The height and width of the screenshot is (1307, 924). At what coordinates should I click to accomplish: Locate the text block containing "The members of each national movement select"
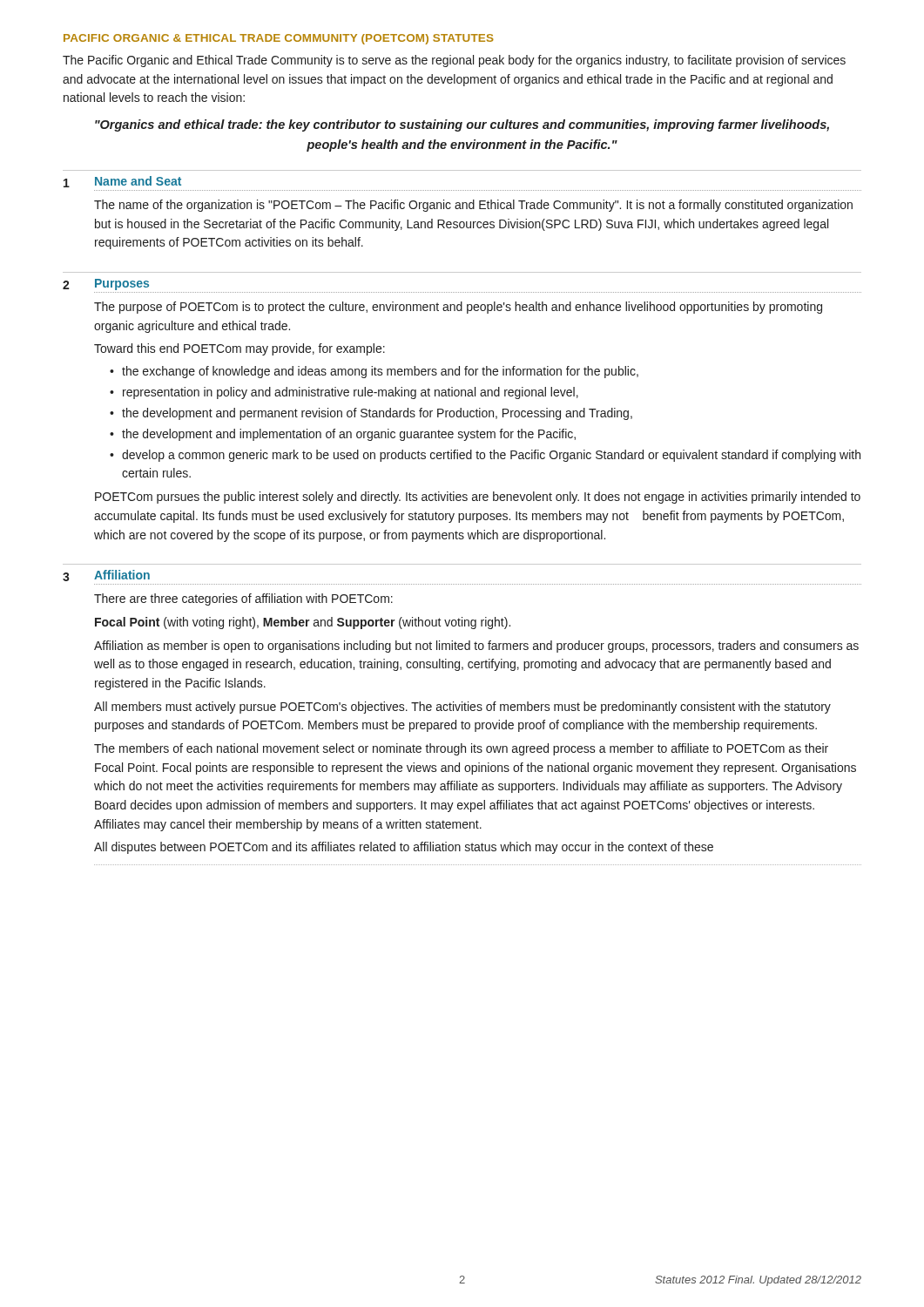click(x=475, y=786)
